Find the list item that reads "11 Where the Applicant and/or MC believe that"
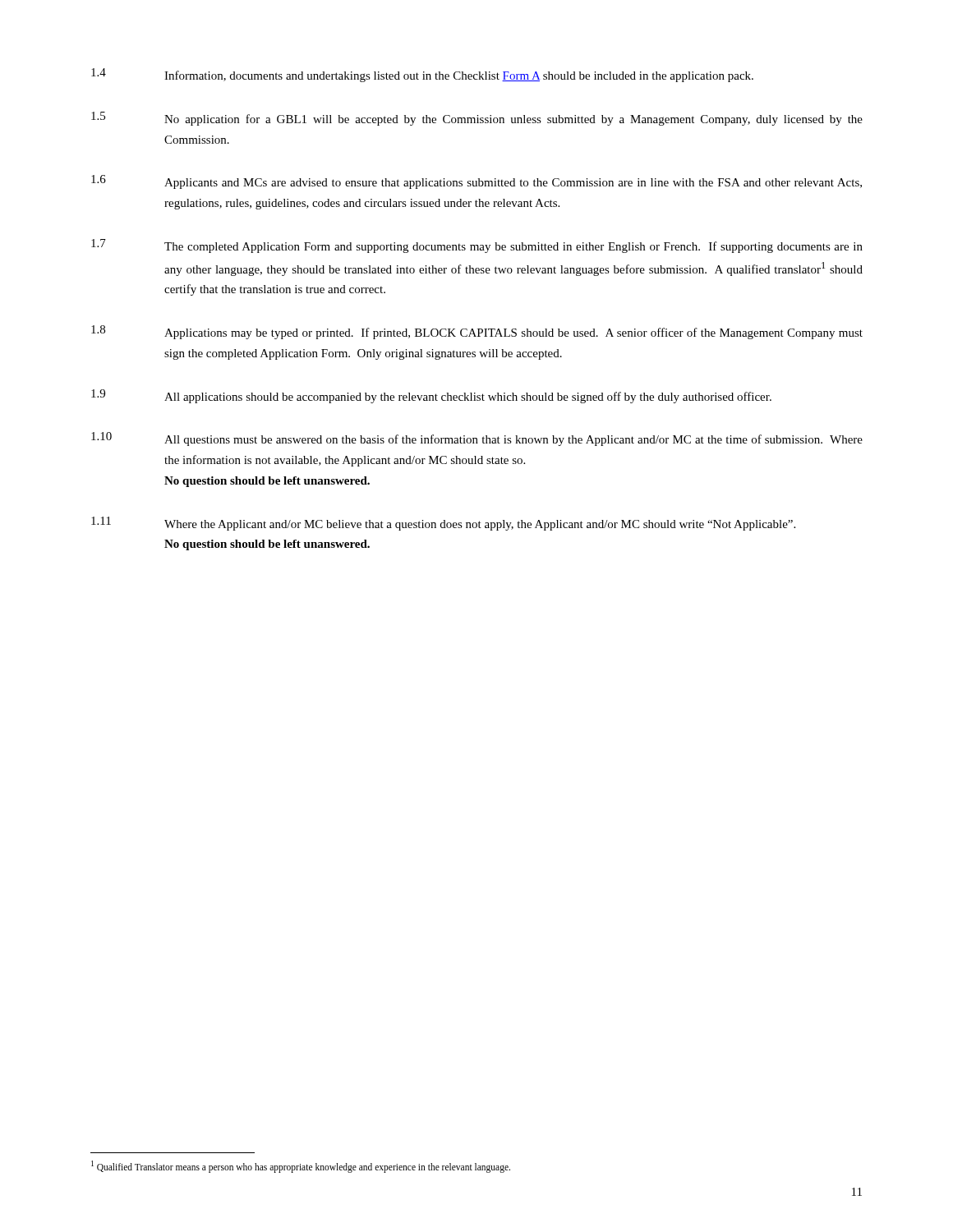 tap(476, 534)
